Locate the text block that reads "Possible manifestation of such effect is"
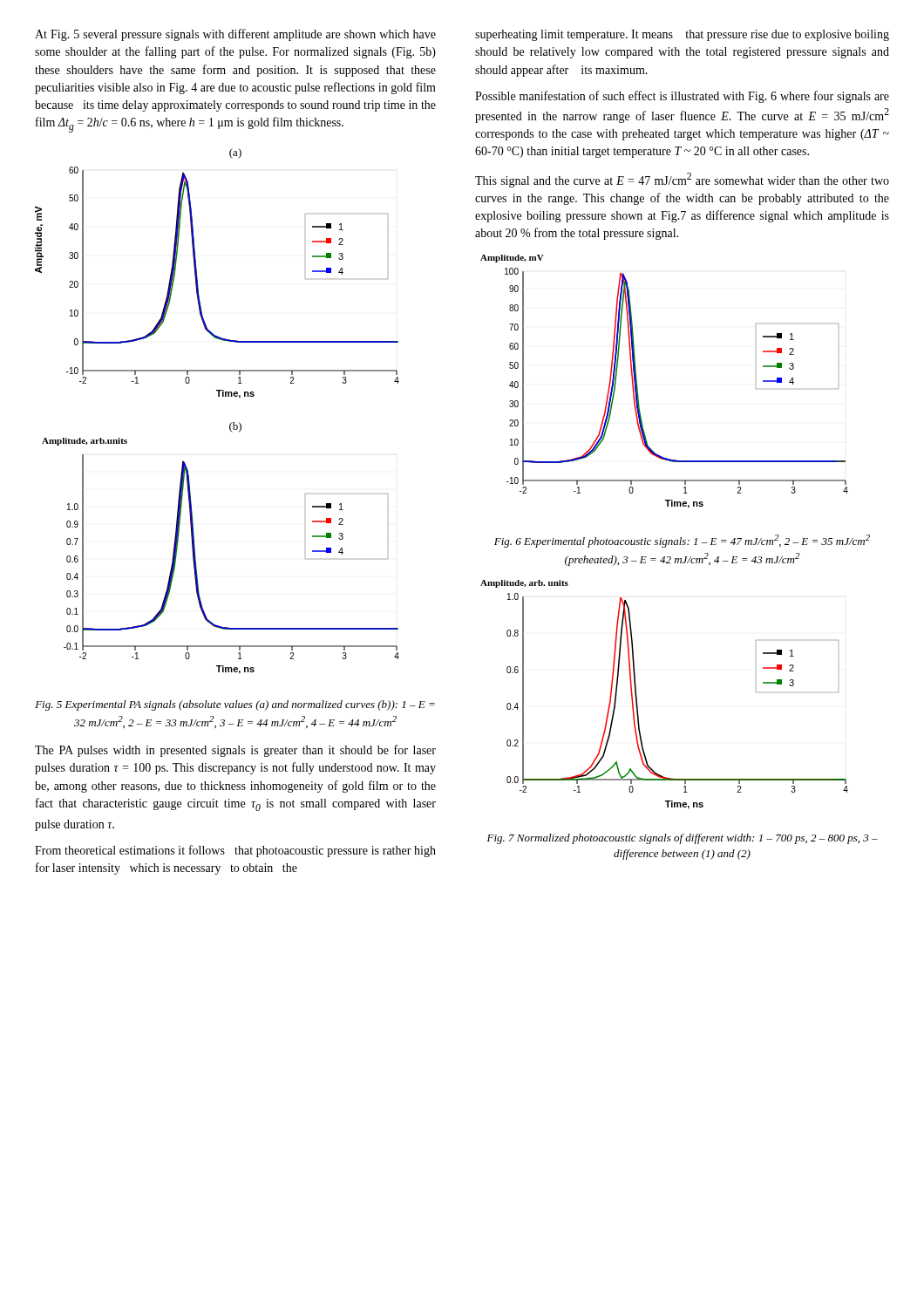This screenshot has width=924, height=1308. [682, 124]
